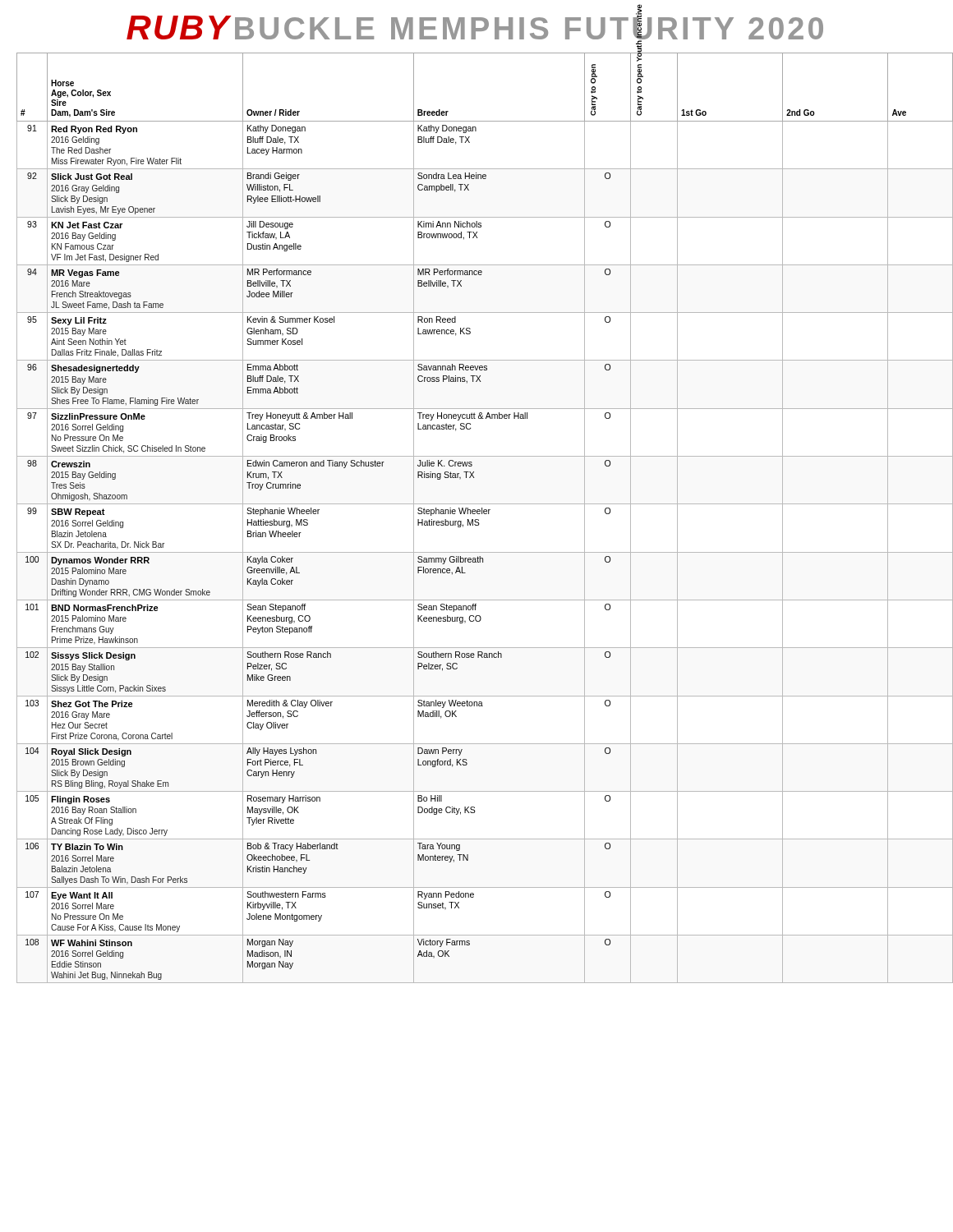Viewport: 953px width, 1232px height.
Task: Locate the table with the text "Owner / Rider"
Action: pos(476,518)
